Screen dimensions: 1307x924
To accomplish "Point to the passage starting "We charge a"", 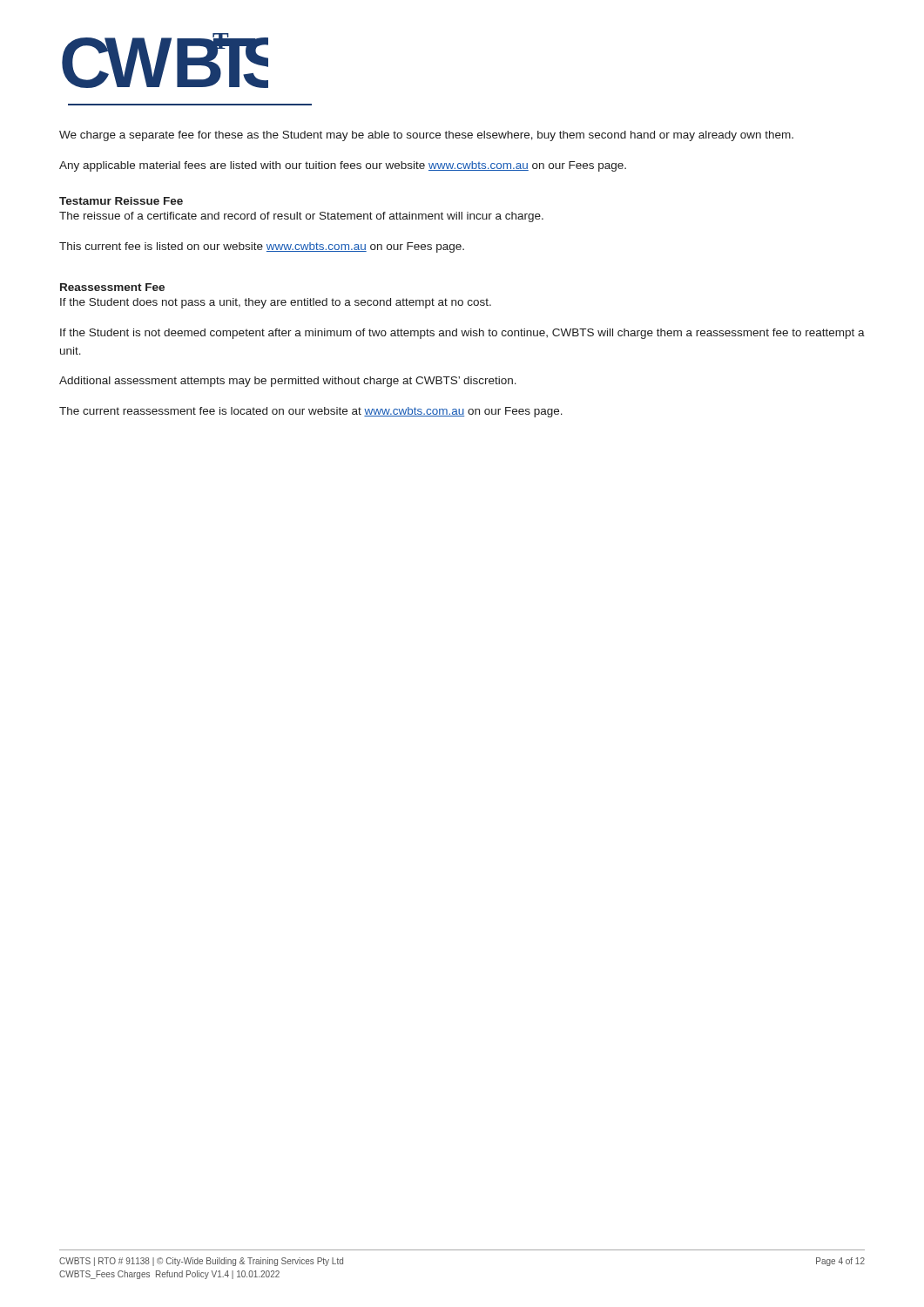I will tap(427, 135).
